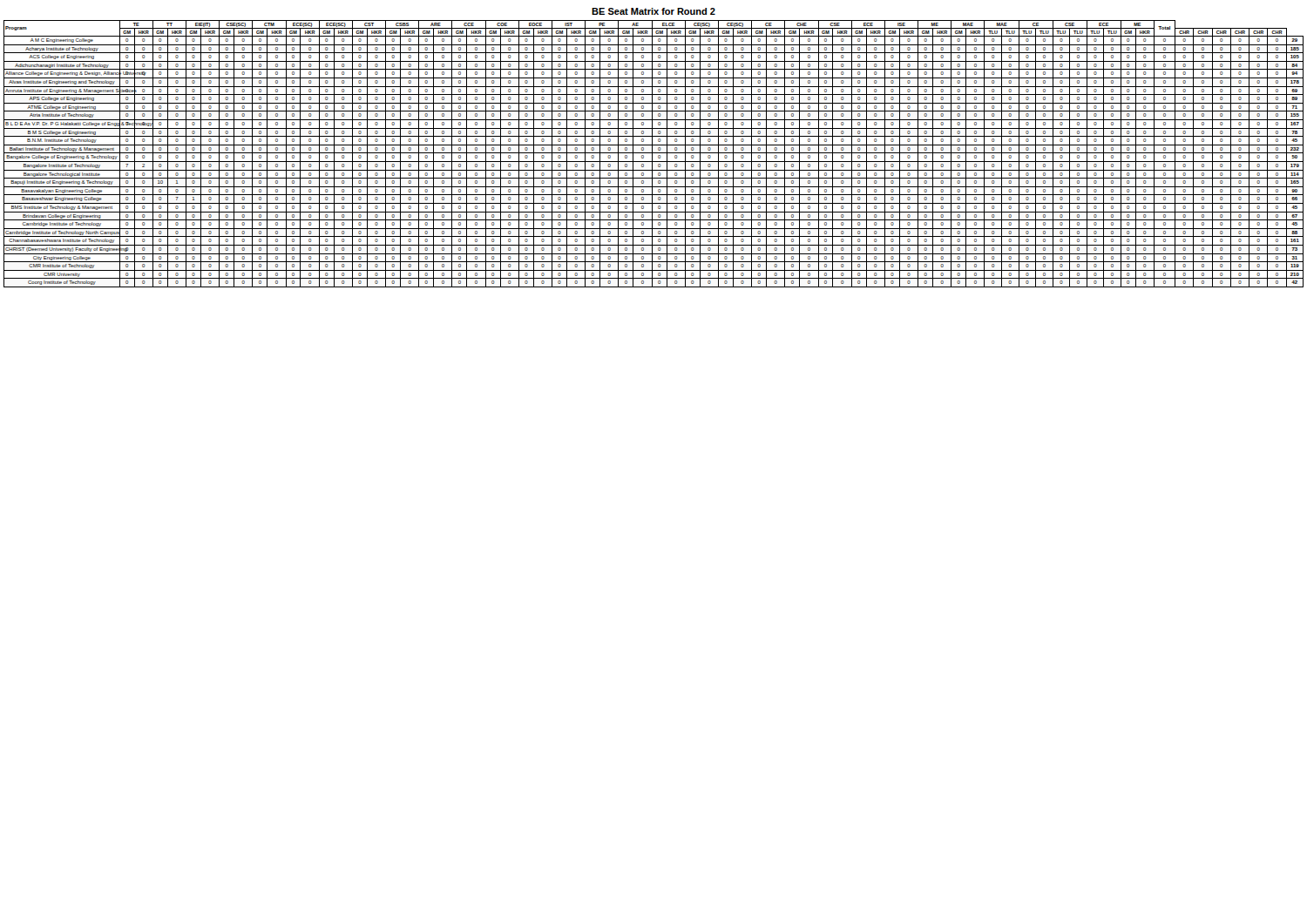Find the title that says "BE Seat Matrix for Round 2"

[x=654, y=11]
